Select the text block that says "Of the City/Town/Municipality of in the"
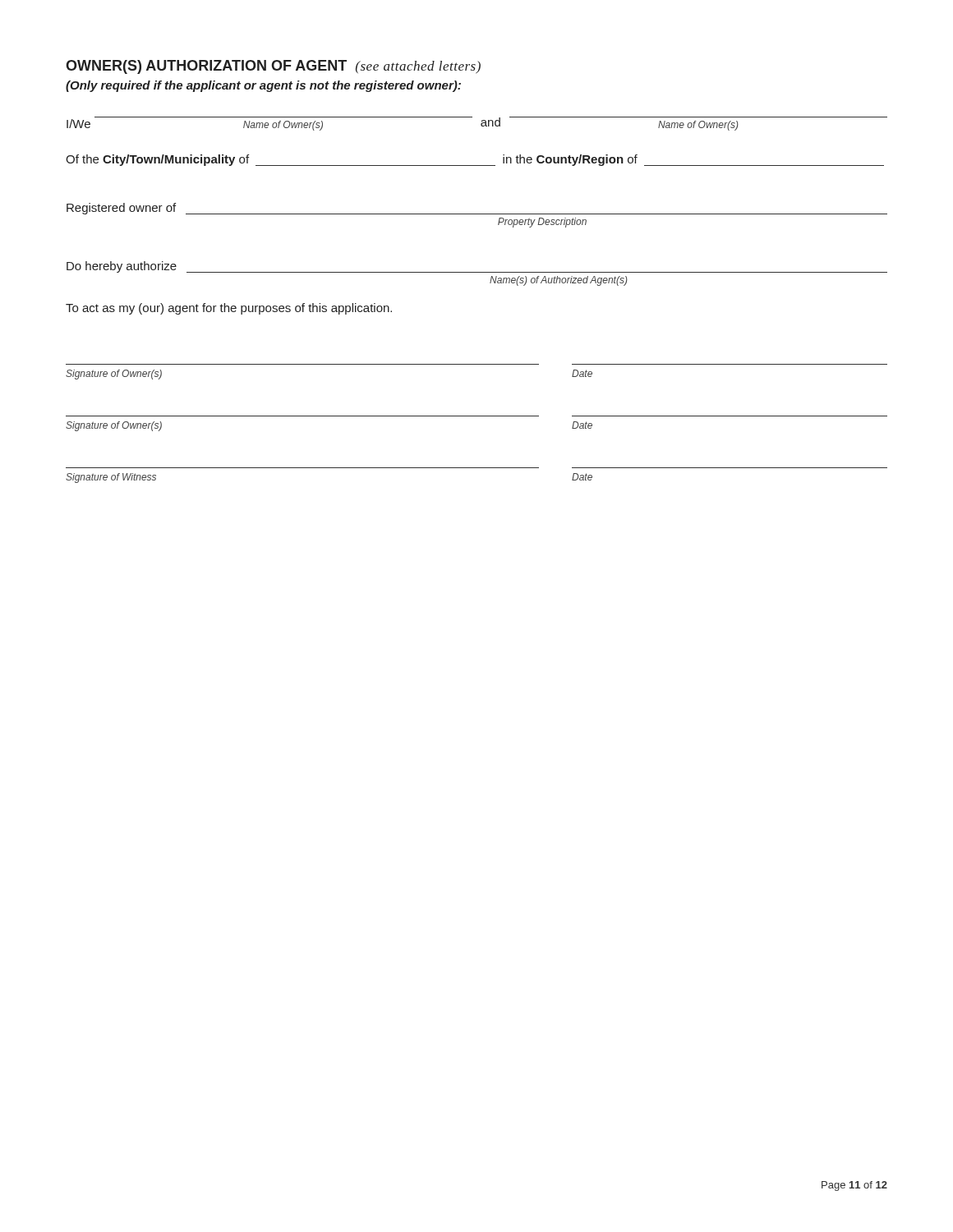 475,158
